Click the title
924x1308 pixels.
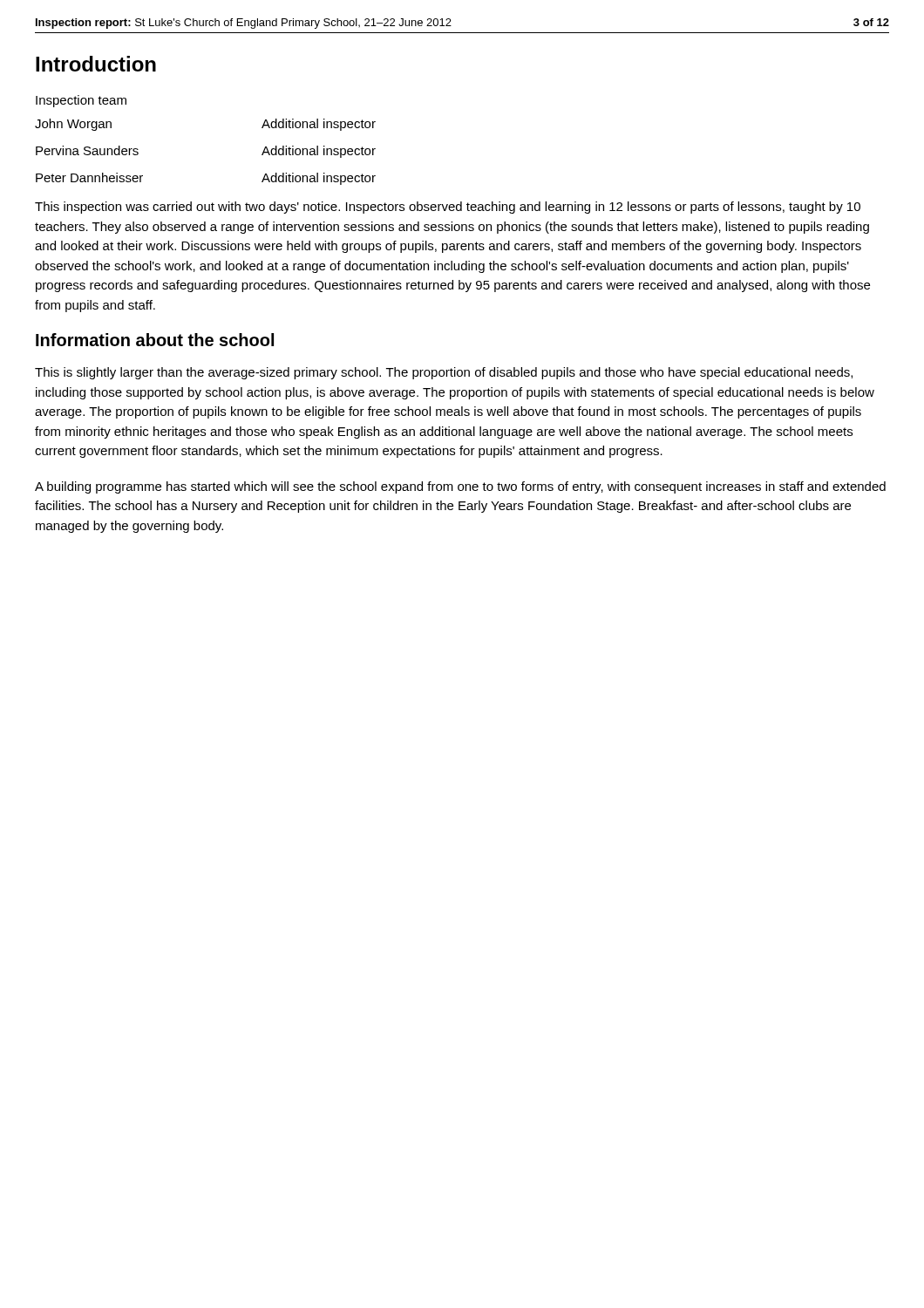click(462, 65)
